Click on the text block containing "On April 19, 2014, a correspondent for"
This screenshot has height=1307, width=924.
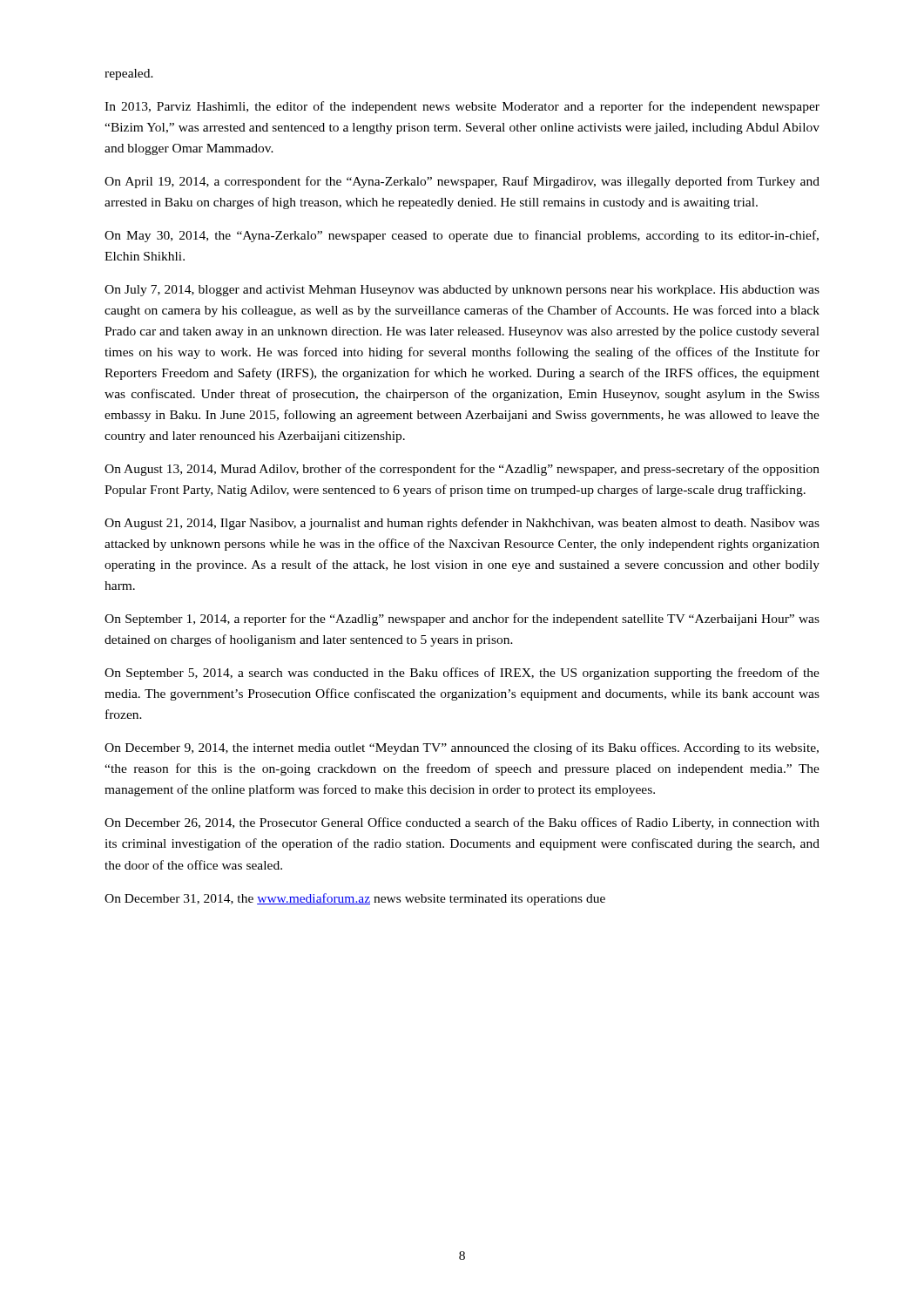pyautogui.click(x=462, y=192)
